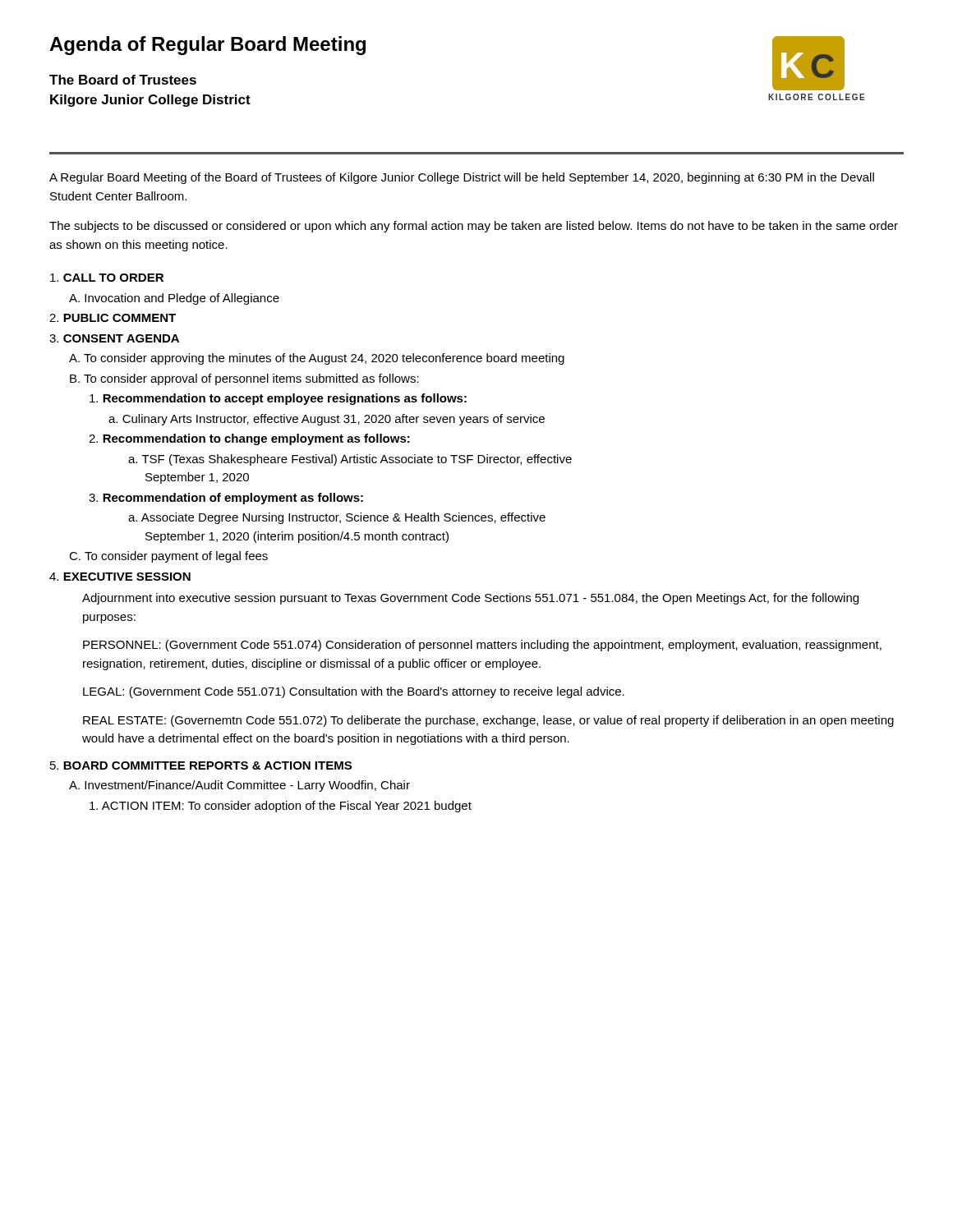Navigate to the text starting "4. EXECUTIVE SESSION"

pyautogui.click(x=120, y=576)
